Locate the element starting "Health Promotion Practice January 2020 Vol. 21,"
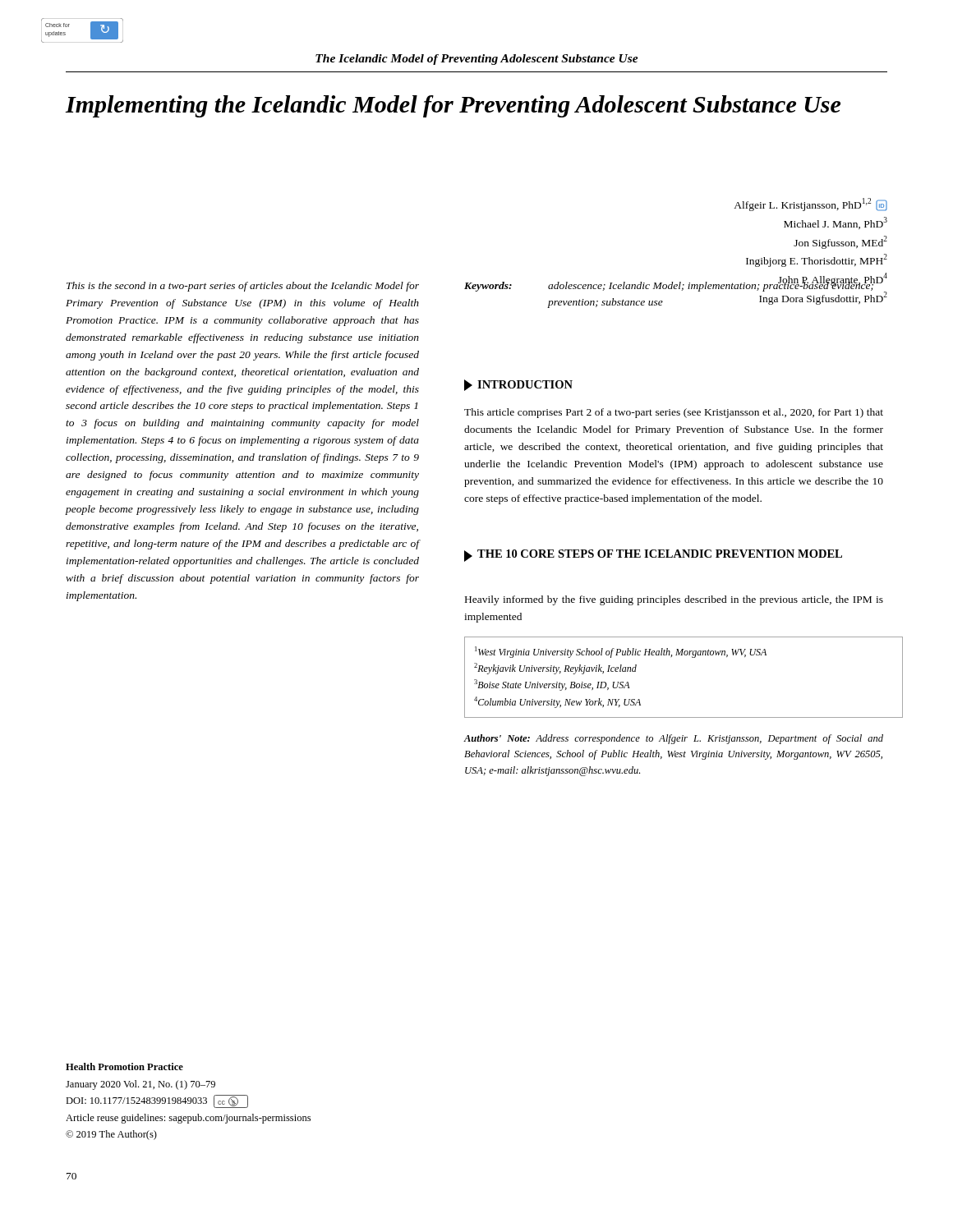This screenshot has height=1232, width=953. [x=188, y=1101]
